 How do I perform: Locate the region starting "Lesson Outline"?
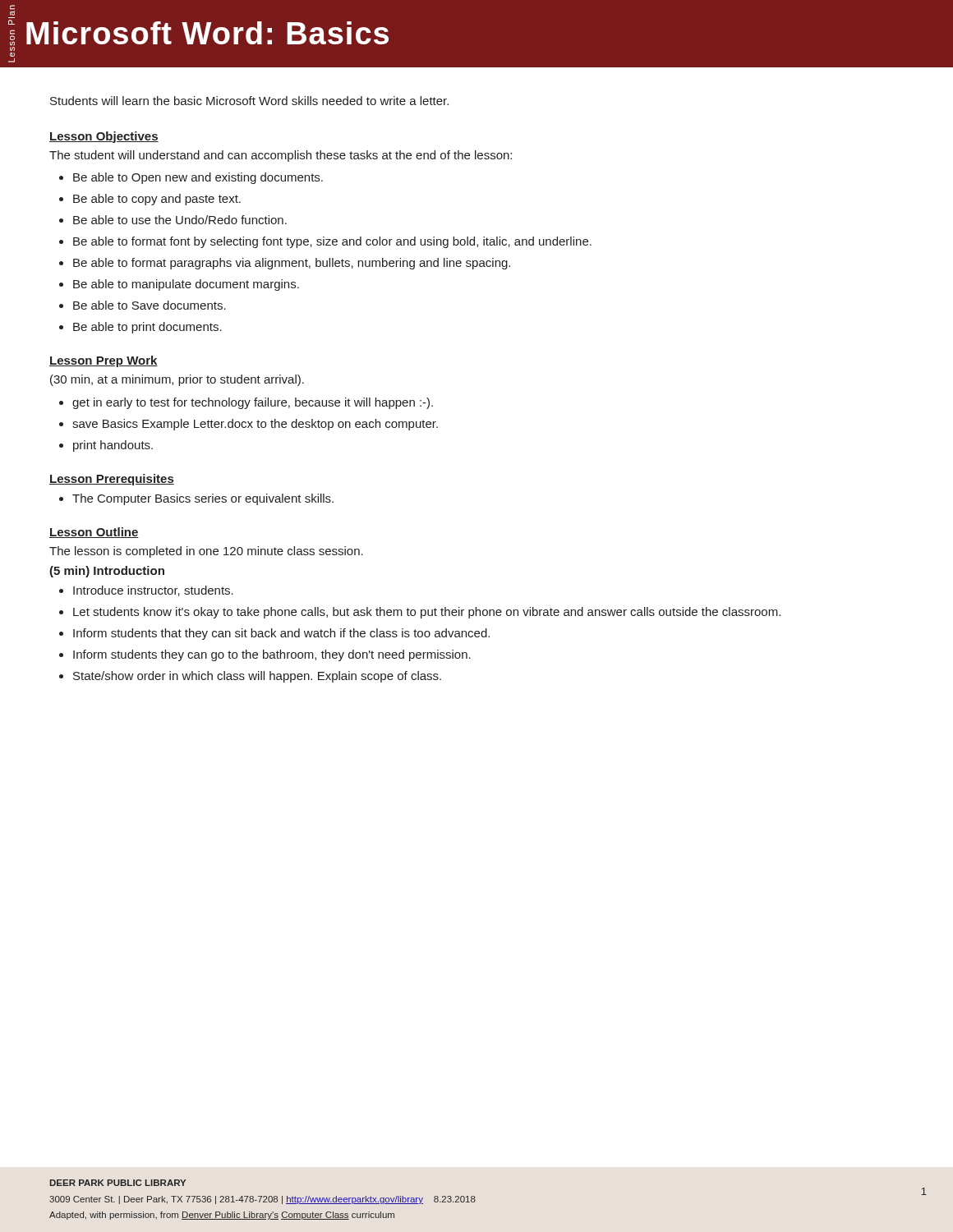(x=94, y=531)
